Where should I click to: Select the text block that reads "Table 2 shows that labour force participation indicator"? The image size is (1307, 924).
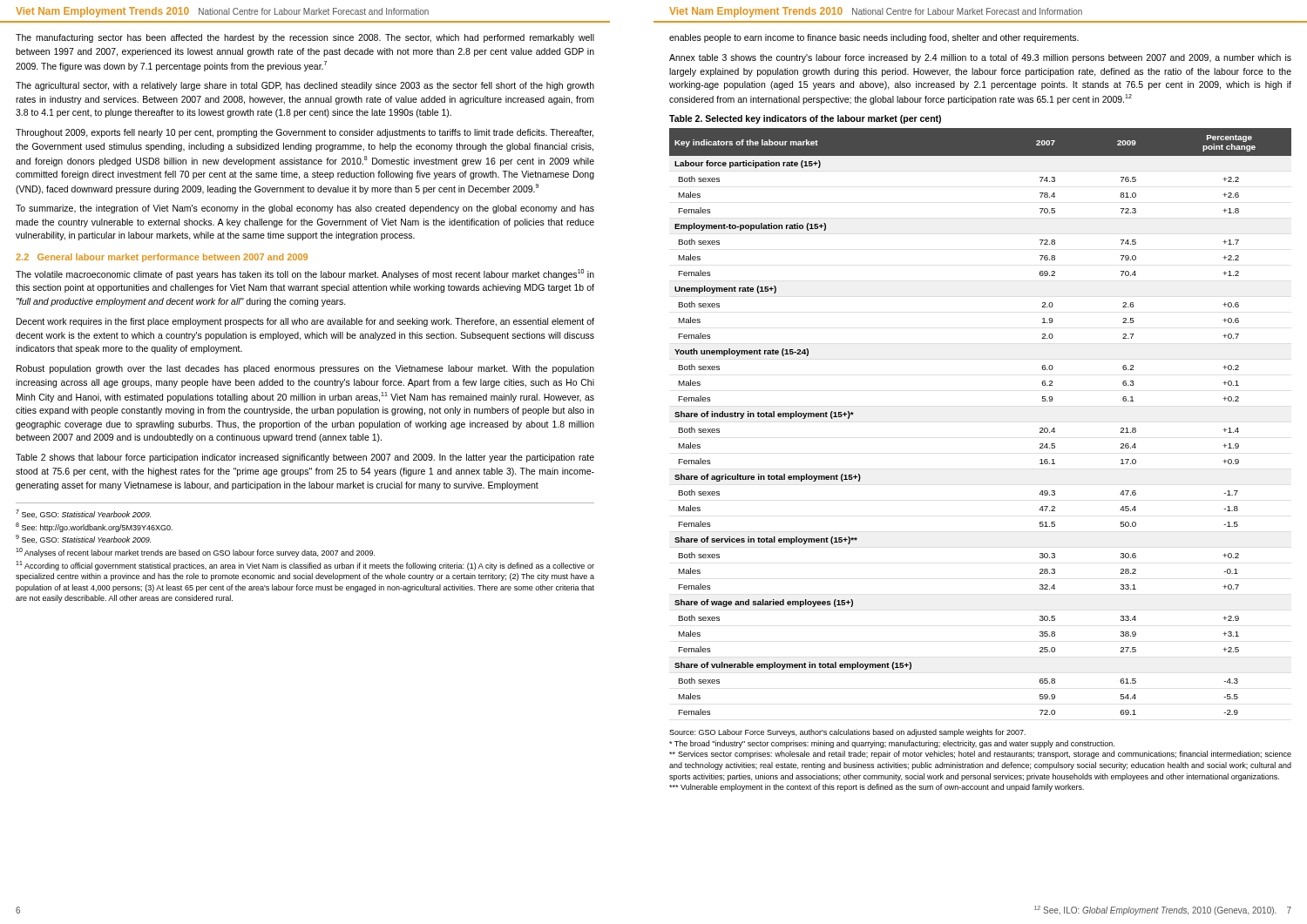pos(305,471)
